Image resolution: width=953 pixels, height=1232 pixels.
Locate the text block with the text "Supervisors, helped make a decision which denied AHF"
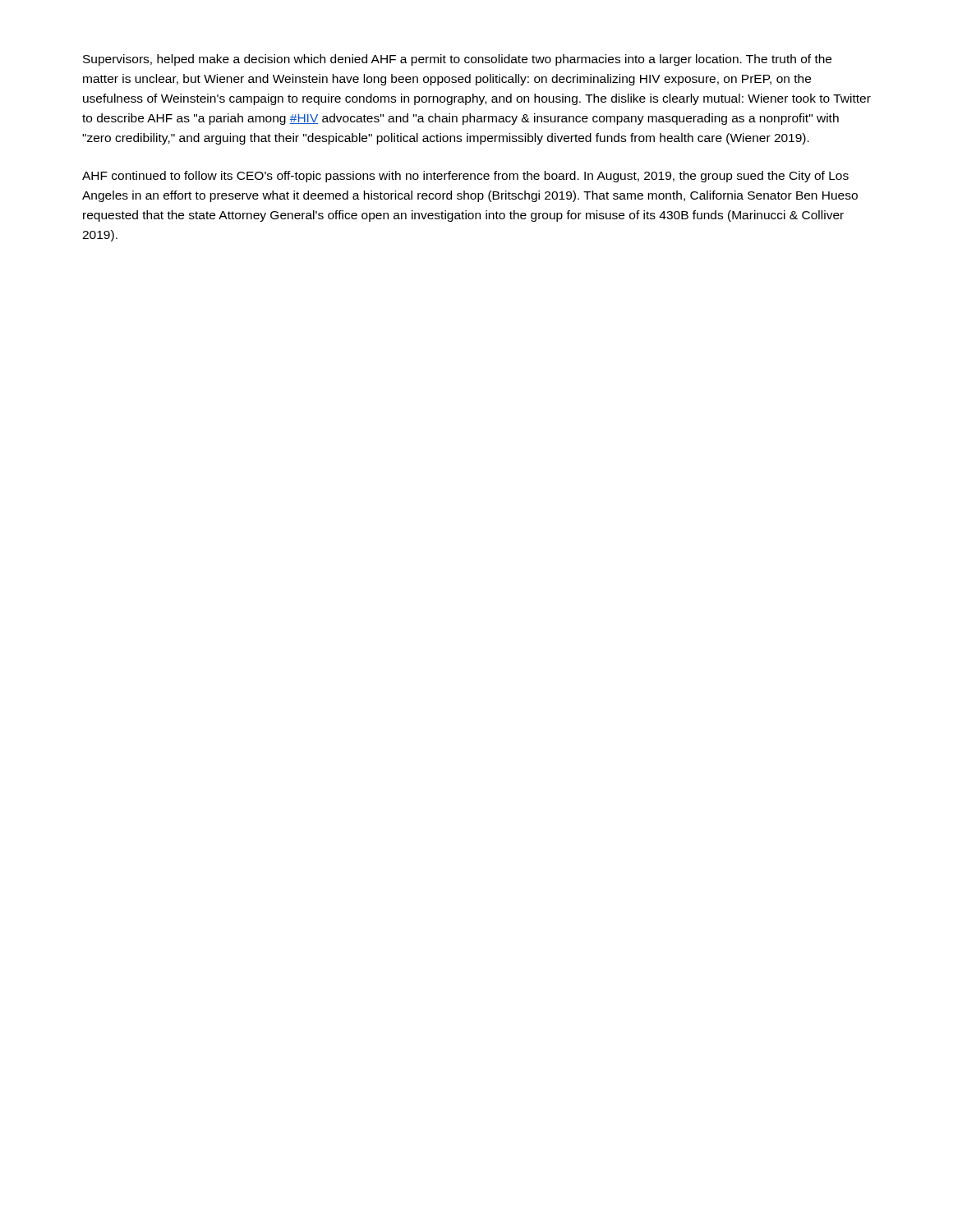tap(476, 98)
